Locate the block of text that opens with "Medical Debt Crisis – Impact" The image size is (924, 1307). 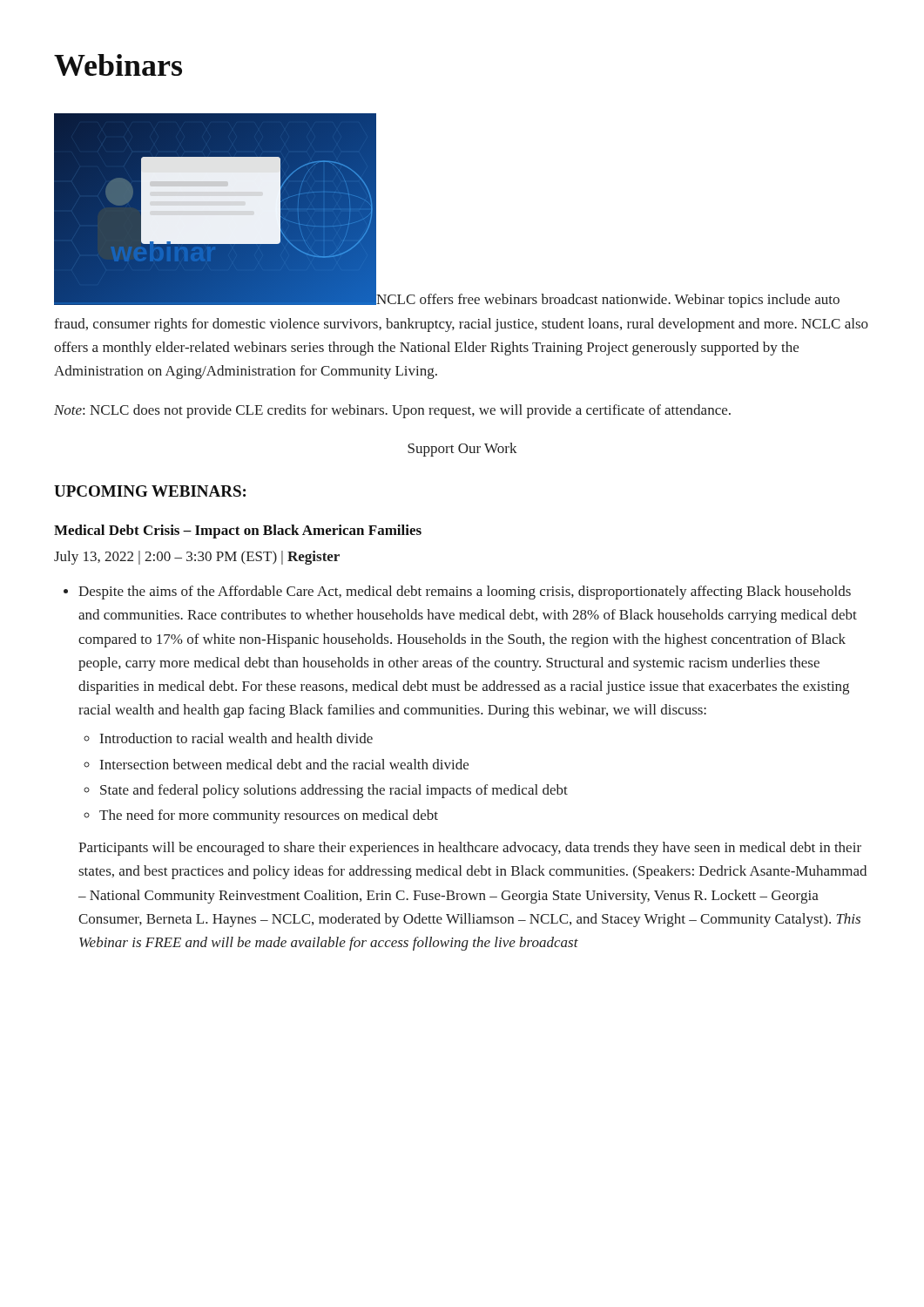(238, 532)
